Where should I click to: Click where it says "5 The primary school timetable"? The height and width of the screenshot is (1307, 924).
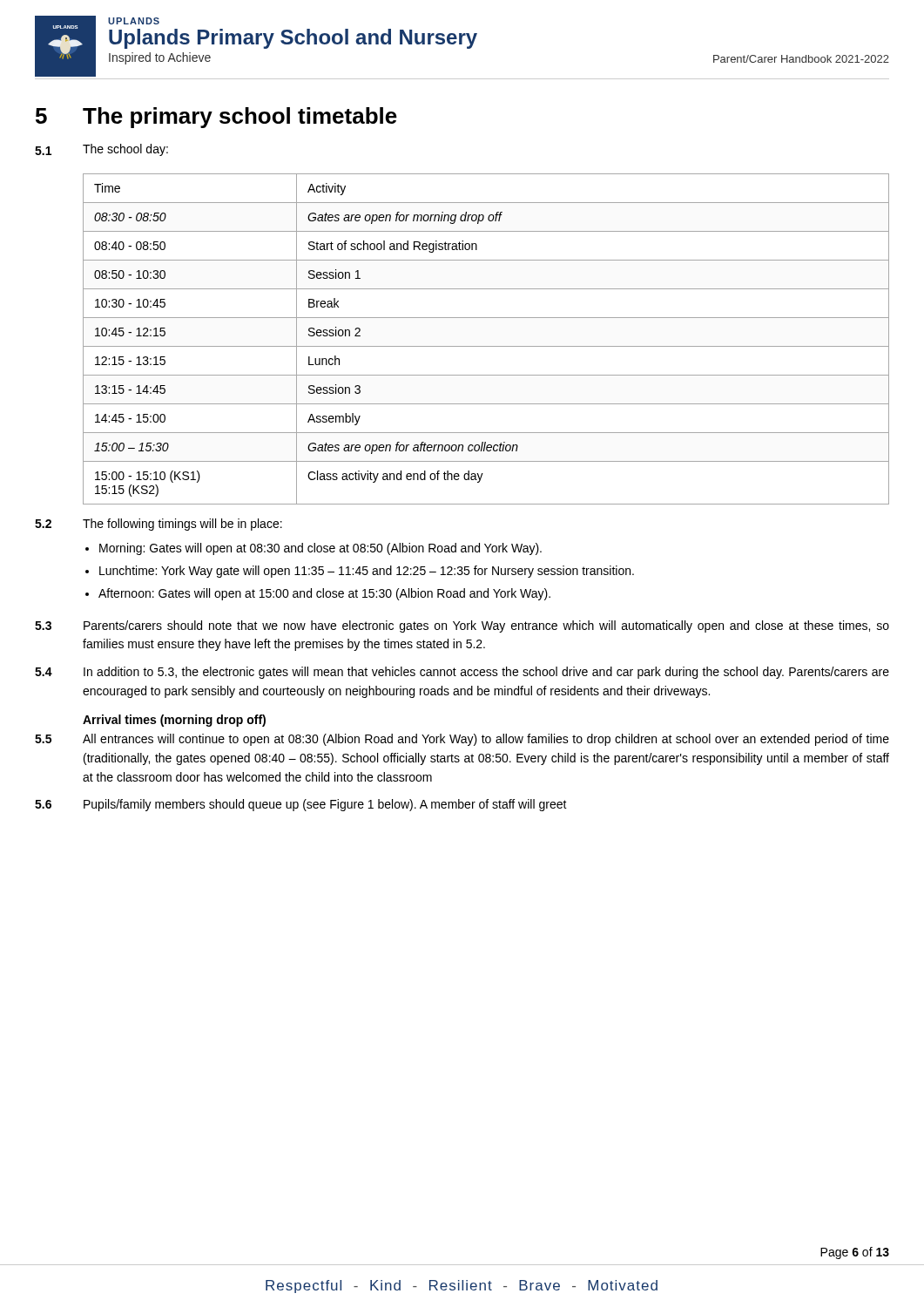pos(216,116)
